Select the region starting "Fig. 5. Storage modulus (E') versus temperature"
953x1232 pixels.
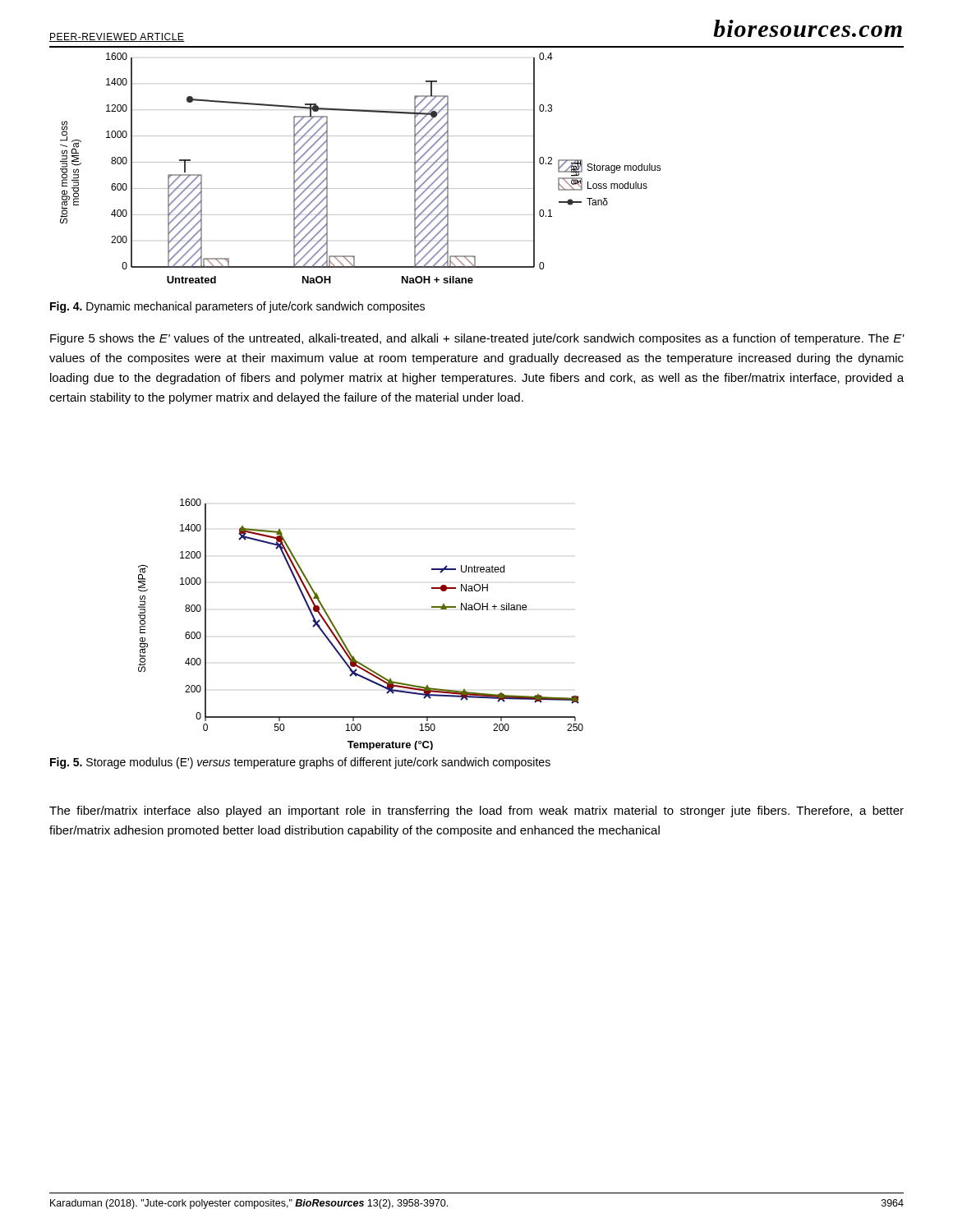(x=300, y=762)
